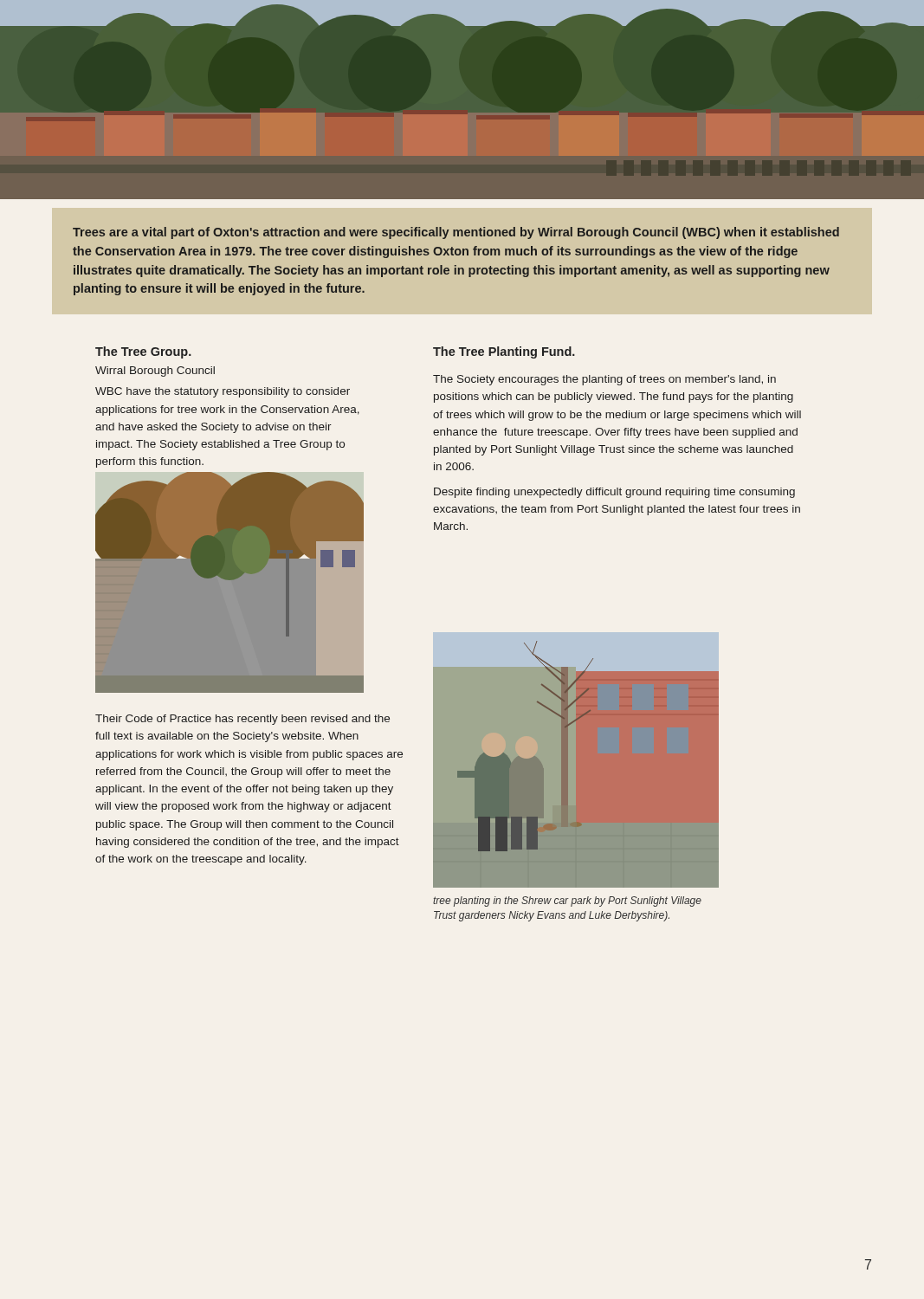Select the text block containing "The Society encourages the"
The width and height of the screenshot is (924, 1299).
coord(619,453)
